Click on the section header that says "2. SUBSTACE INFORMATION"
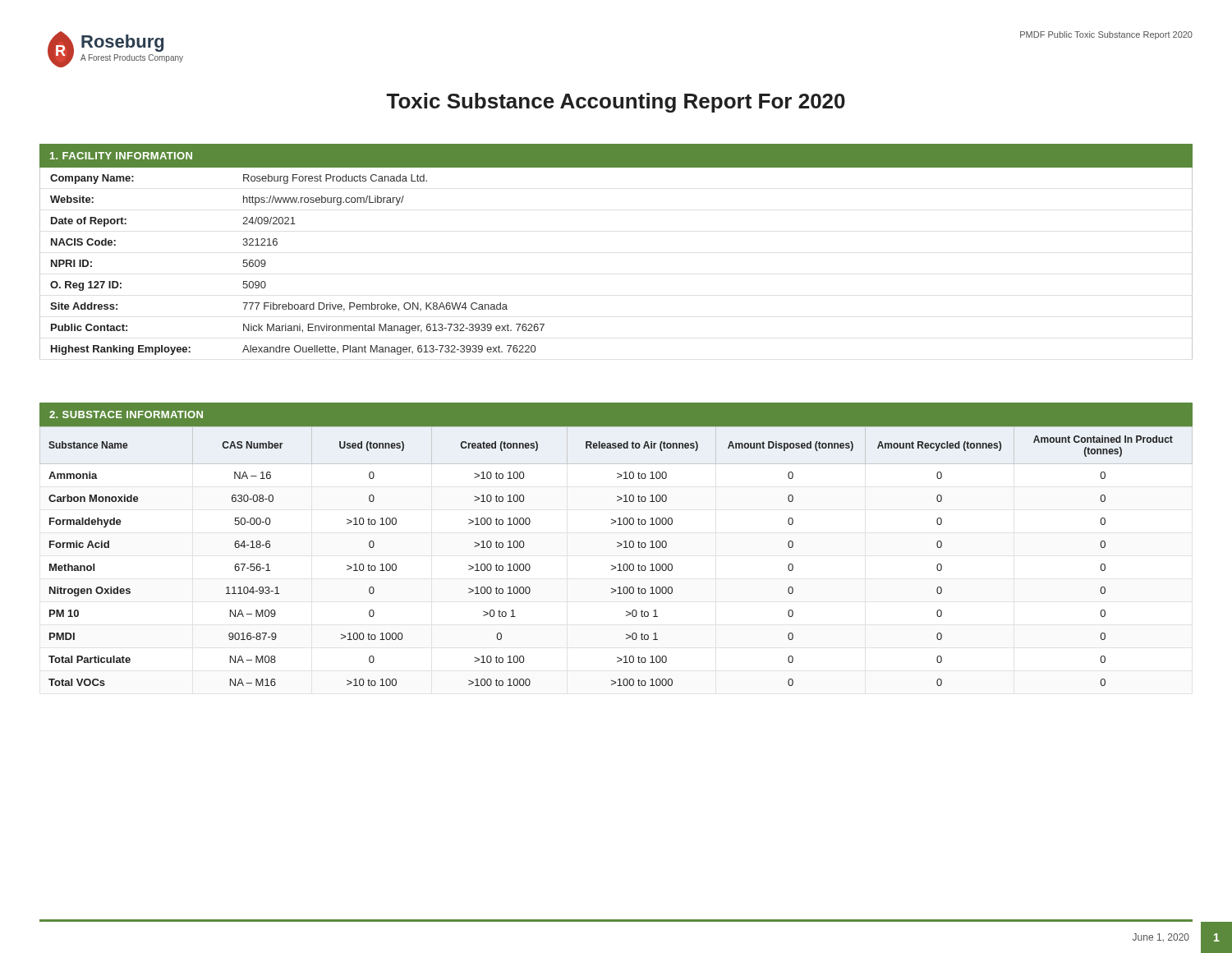Screen dimensions: 953x1232 127,414
